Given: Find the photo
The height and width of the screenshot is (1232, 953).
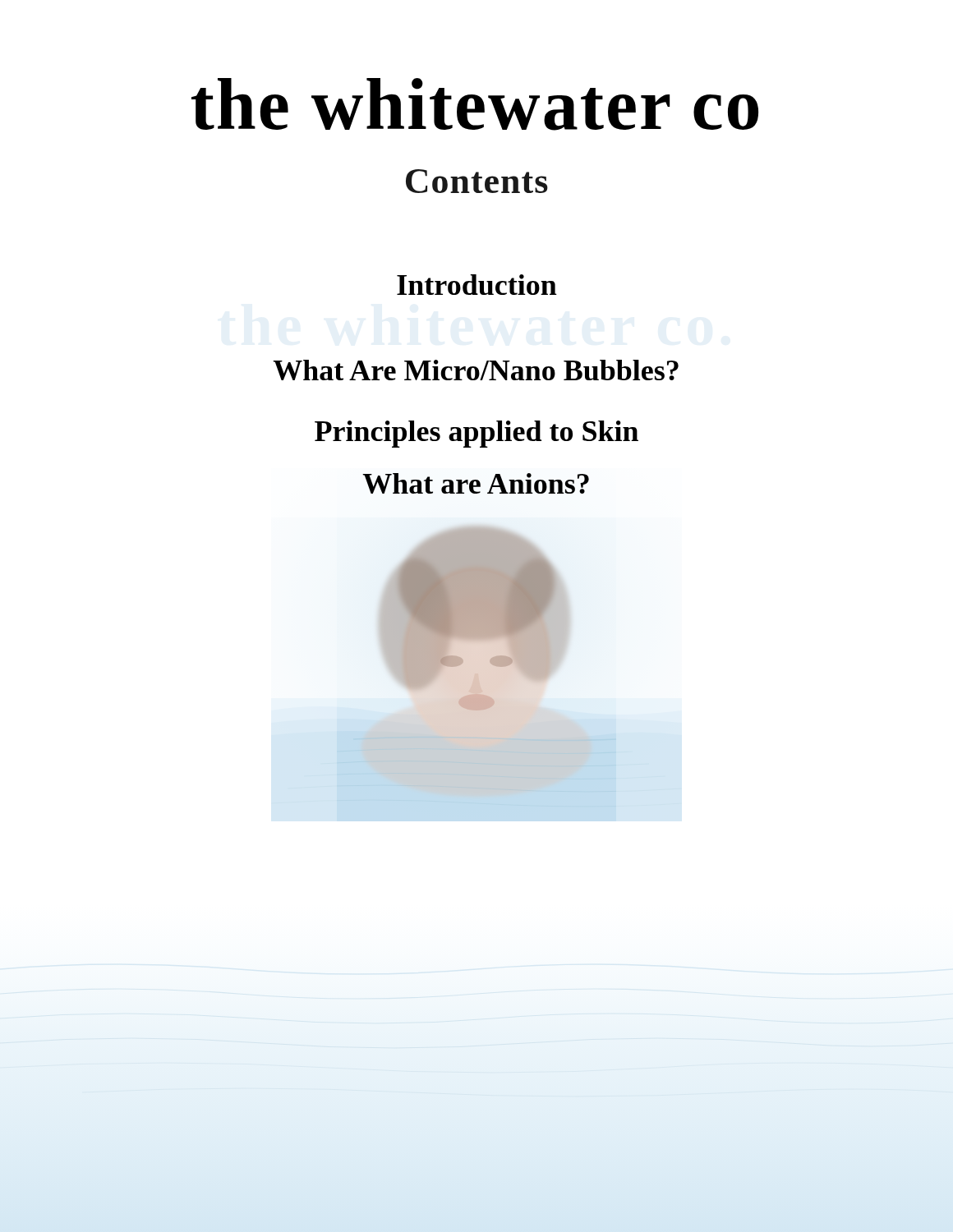Looking at the screenshot, I should coord(476,645).
